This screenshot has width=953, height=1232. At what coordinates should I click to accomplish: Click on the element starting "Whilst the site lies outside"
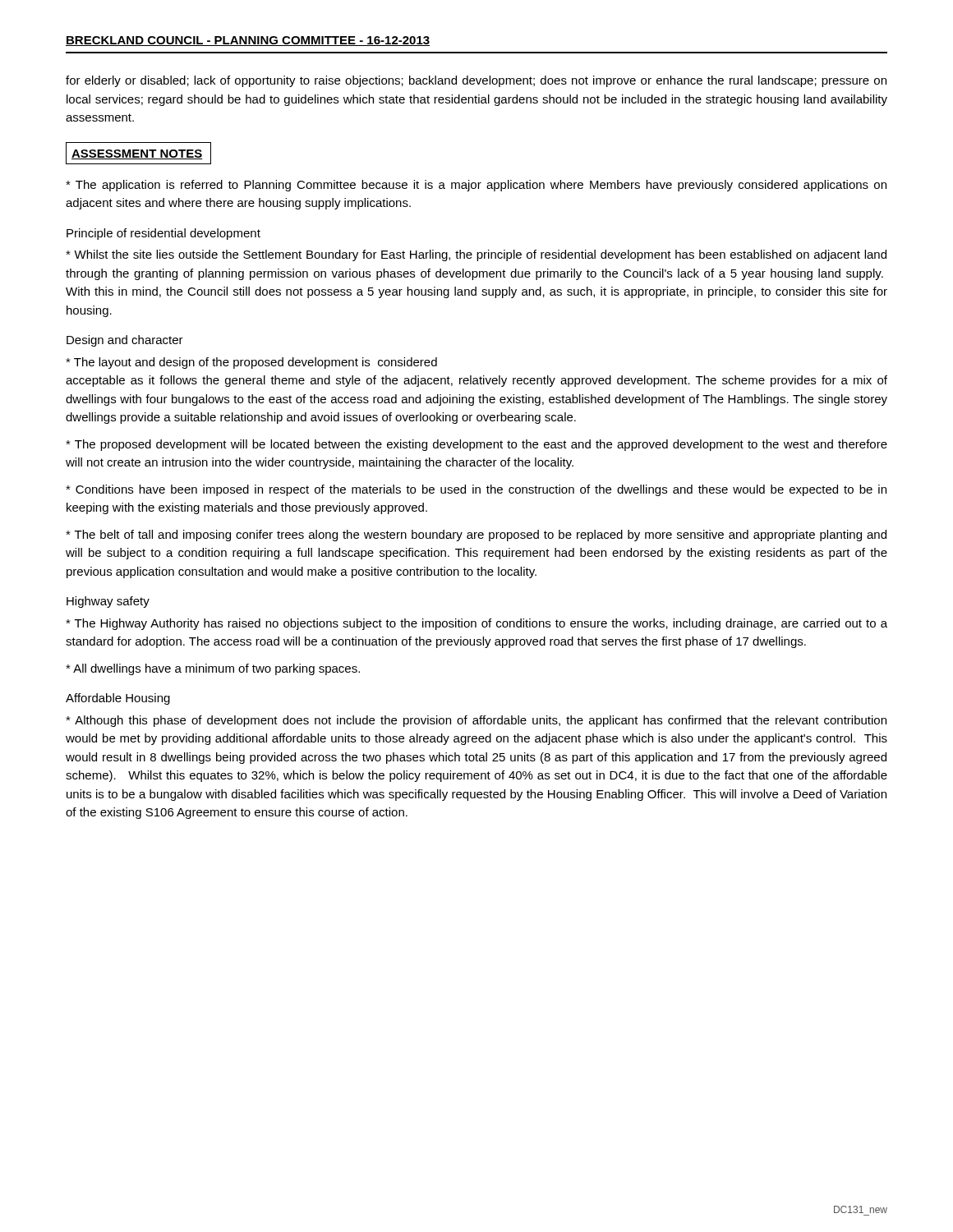coord(476,282)
